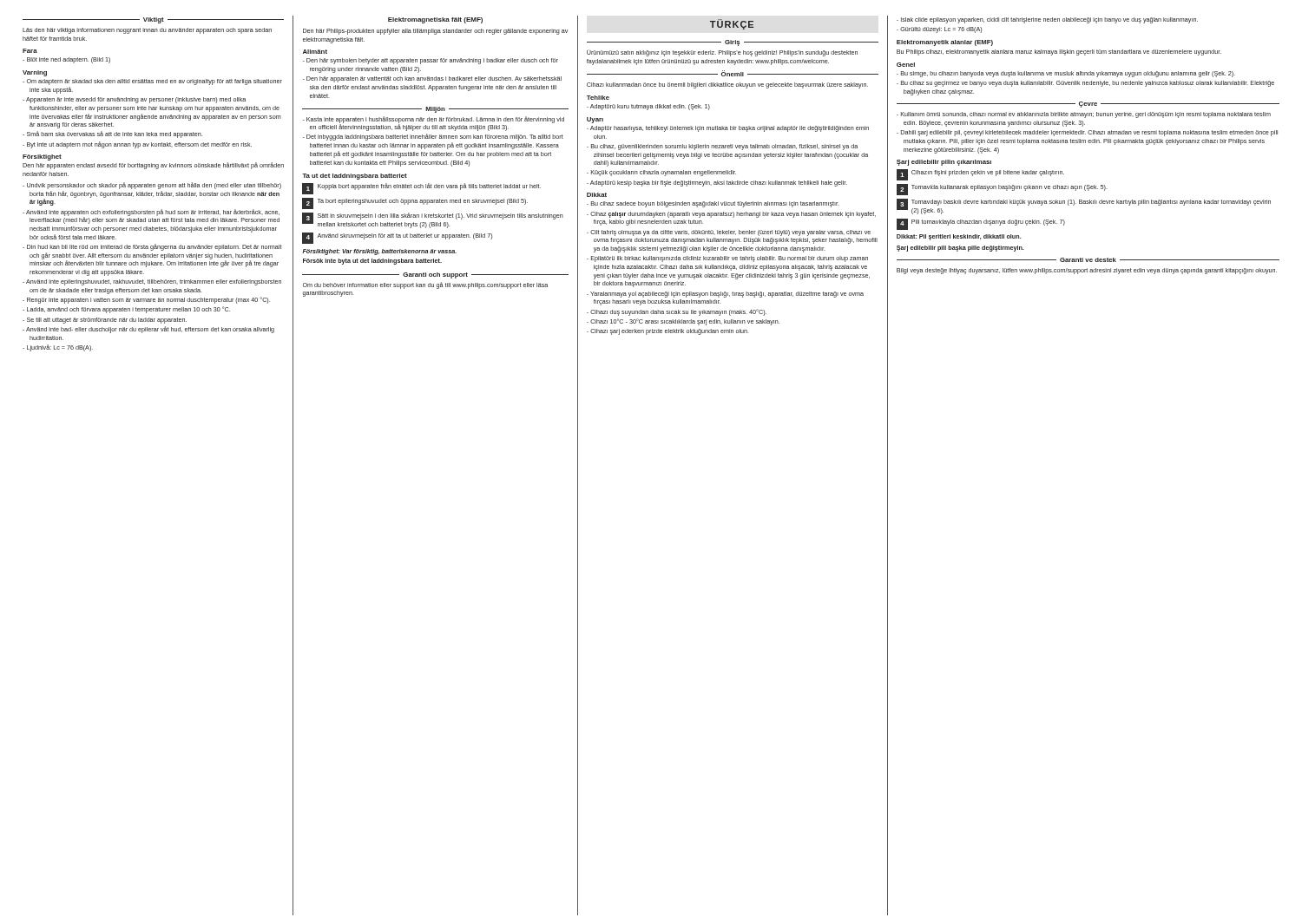Locate the text starting "Försiktighet: Var försiktig,"
1302x924 pixels.
(x=435, y=251)
